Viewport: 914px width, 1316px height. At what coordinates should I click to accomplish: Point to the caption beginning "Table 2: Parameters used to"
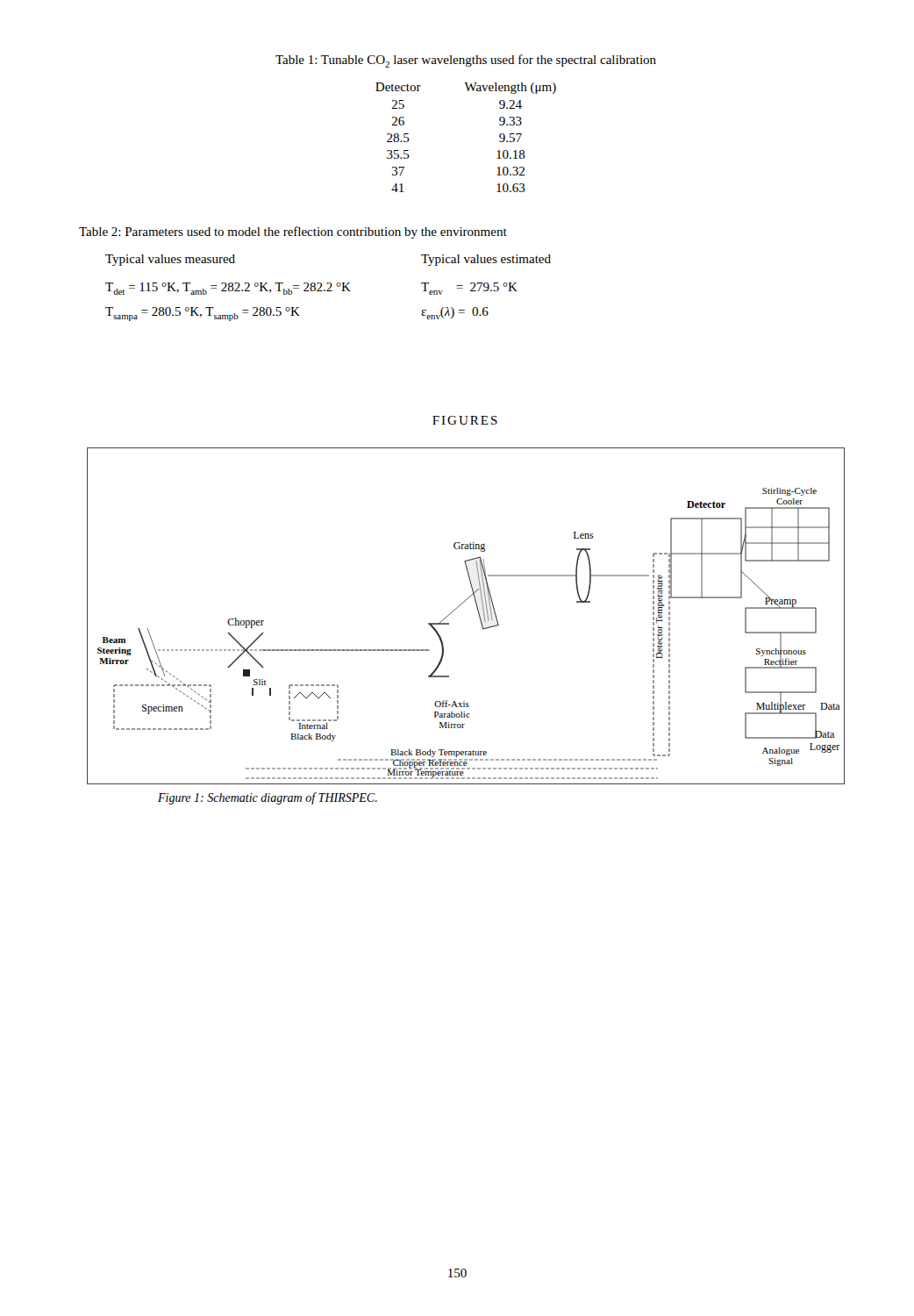tap(293, 232)
